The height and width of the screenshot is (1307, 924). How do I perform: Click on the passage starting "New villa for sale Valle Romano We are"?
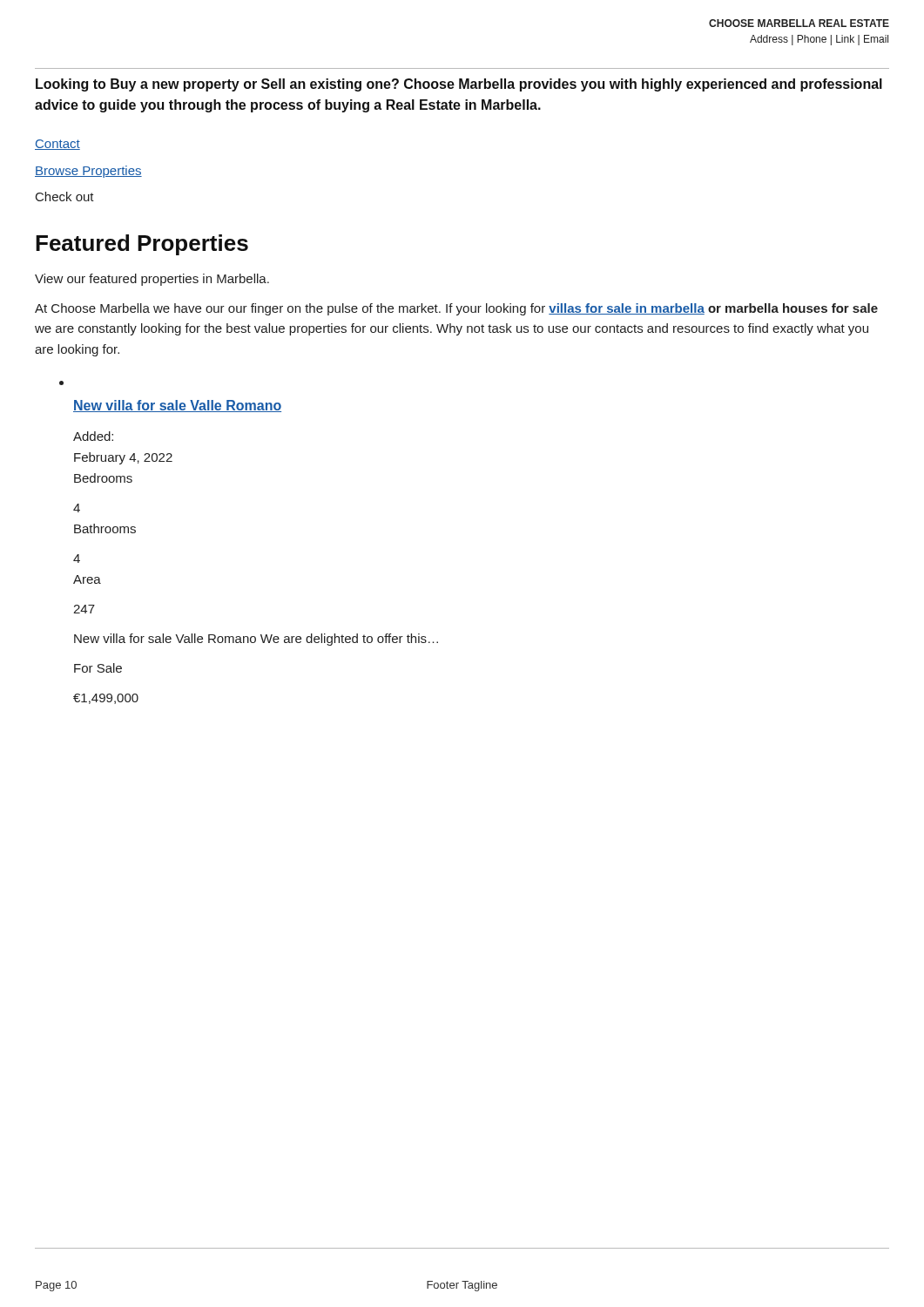[257, 638]
